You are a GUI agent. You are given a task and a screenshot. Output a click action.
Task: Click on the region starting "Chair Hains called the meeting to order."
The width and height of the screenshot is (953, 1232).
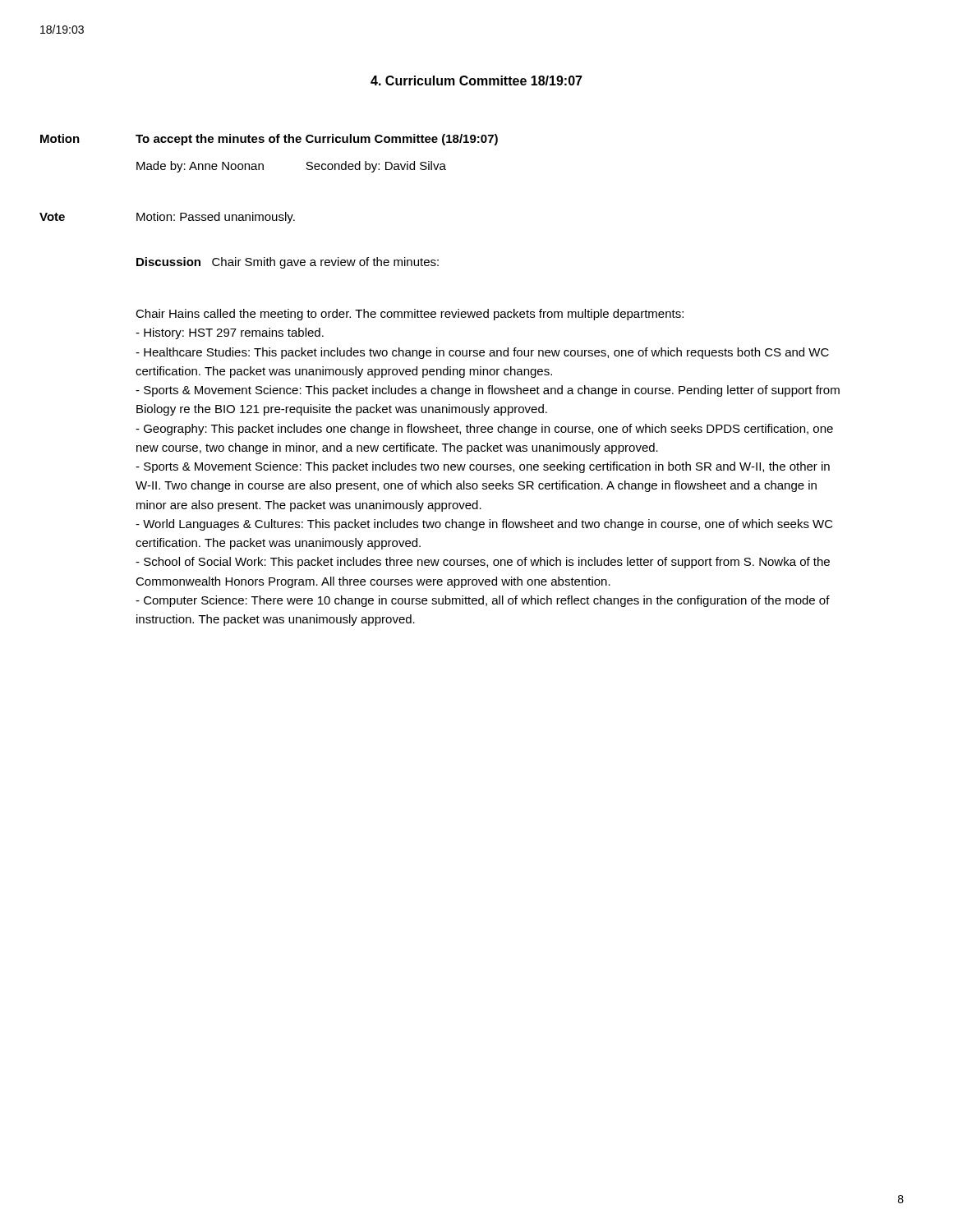tap(488, 466)
